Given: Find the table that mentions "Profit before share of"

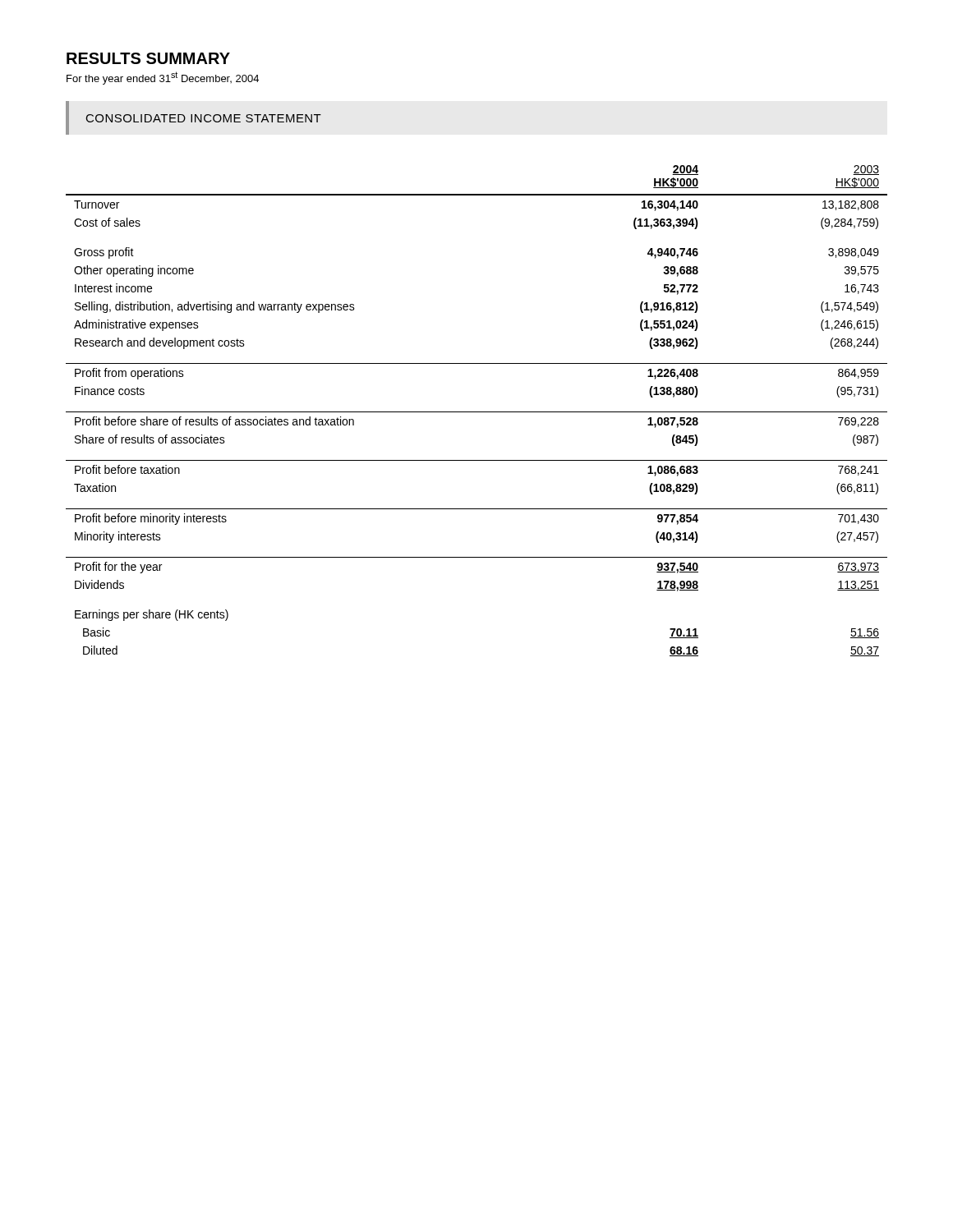Looking at the screenshot, I should (x=476, y=409).
